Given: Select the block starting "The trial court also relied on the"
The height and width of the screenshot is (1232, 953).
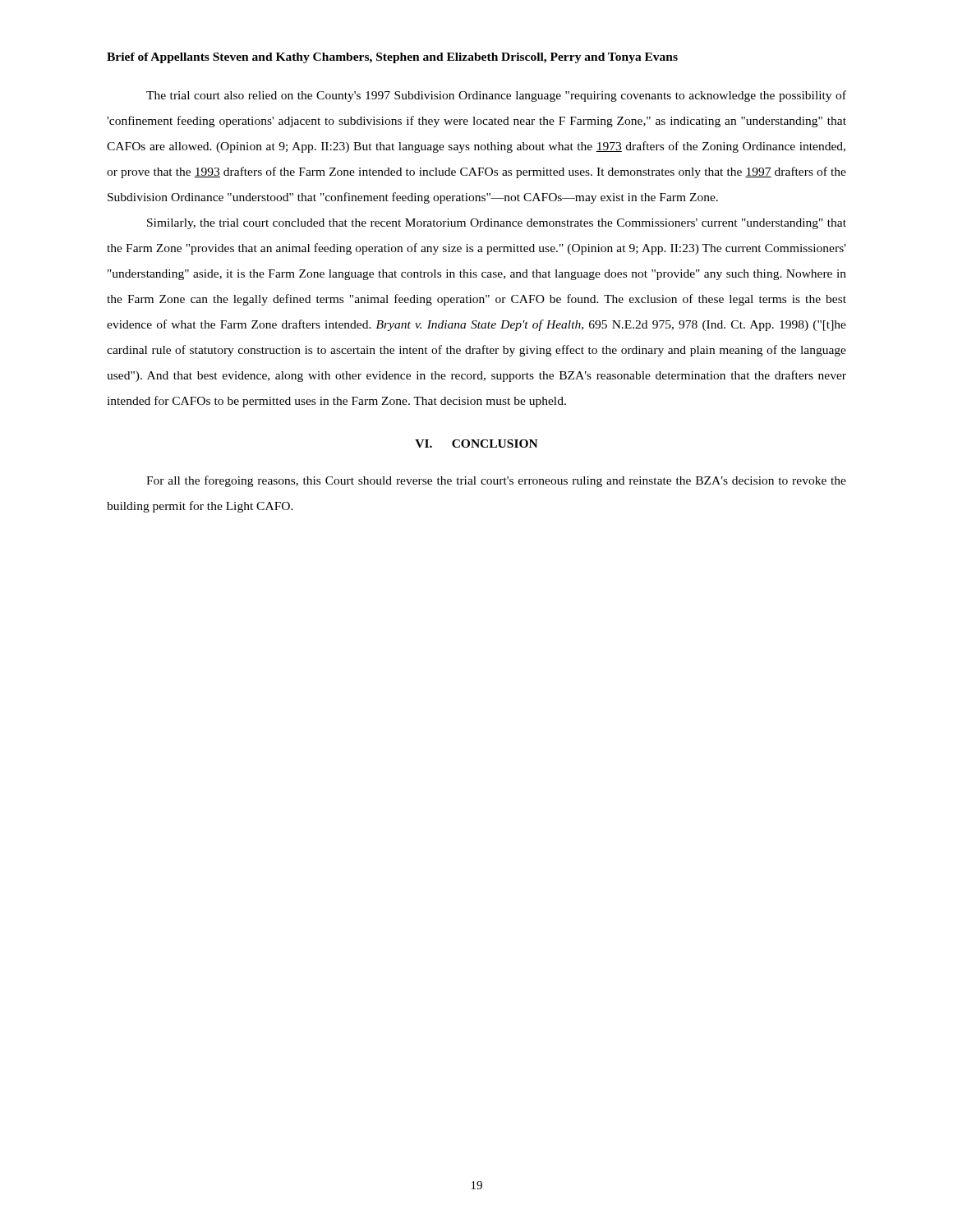Looking at the screenshot, I should pyautogui.click(x=476, y=146).
